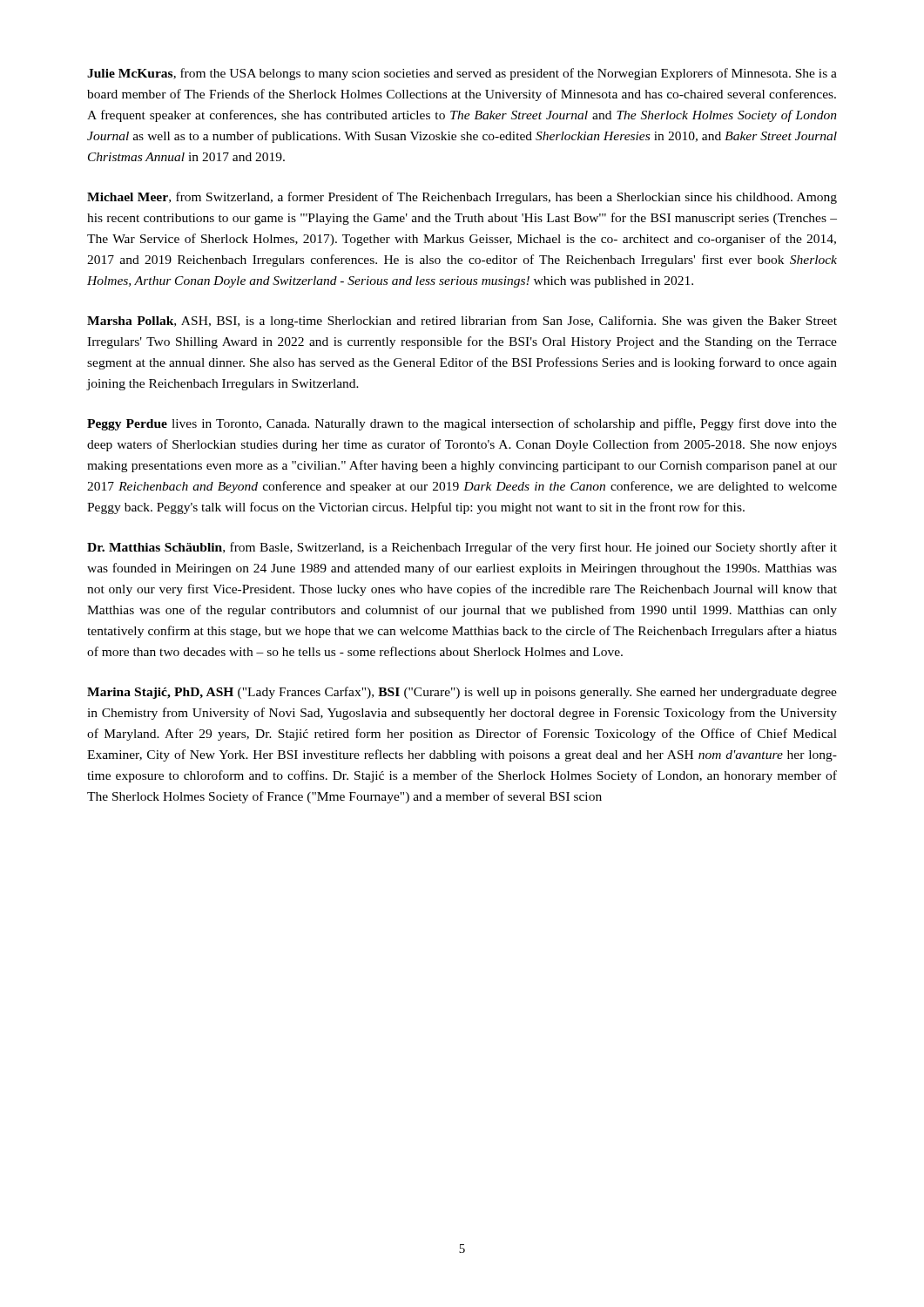Where is the passage that starts "Julie McKuras, from"?
The image size is (924, 1307).
[462, 115]
